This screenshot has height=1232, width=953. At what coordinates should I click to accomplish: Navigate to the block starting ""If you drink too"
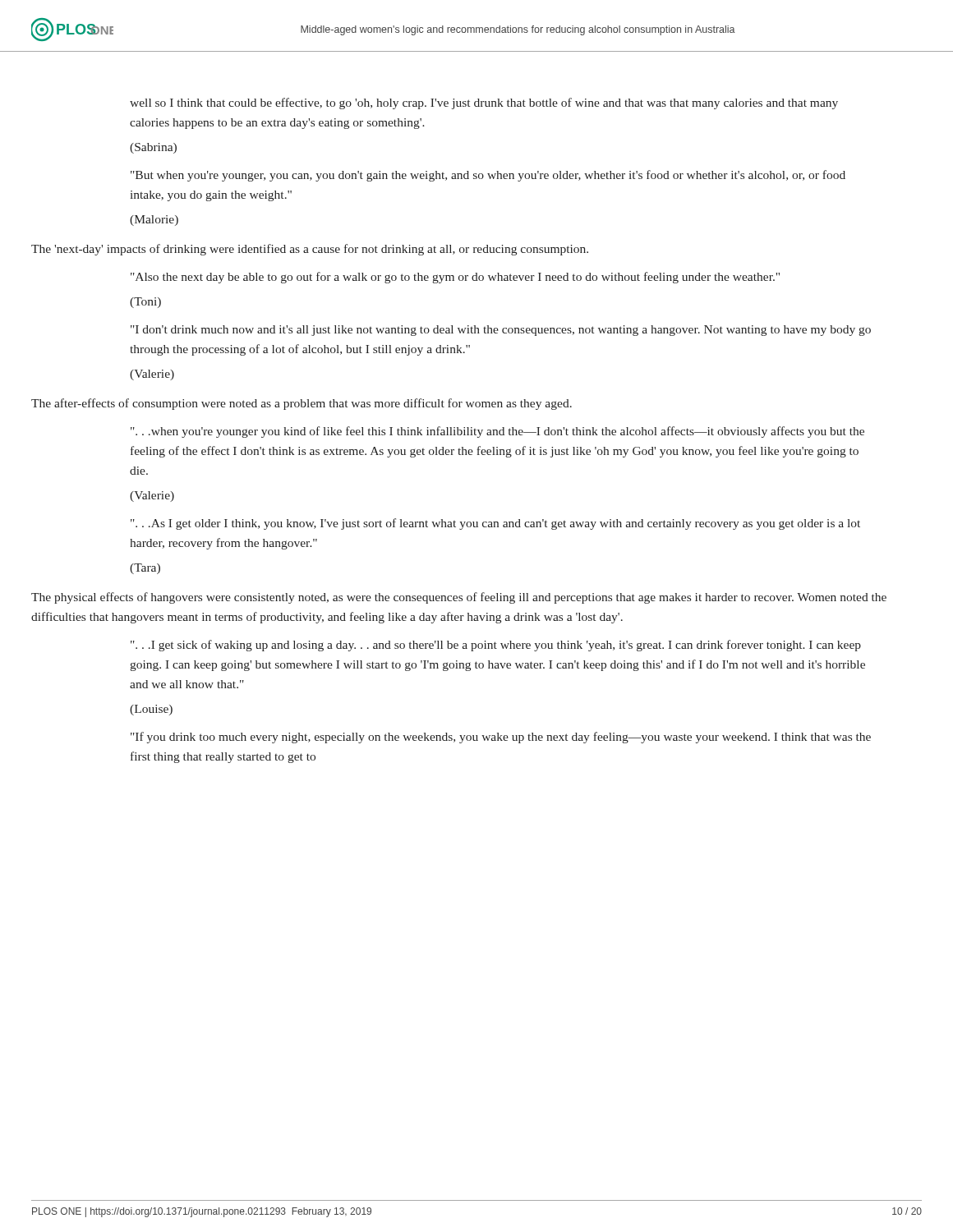pos(501,747)
